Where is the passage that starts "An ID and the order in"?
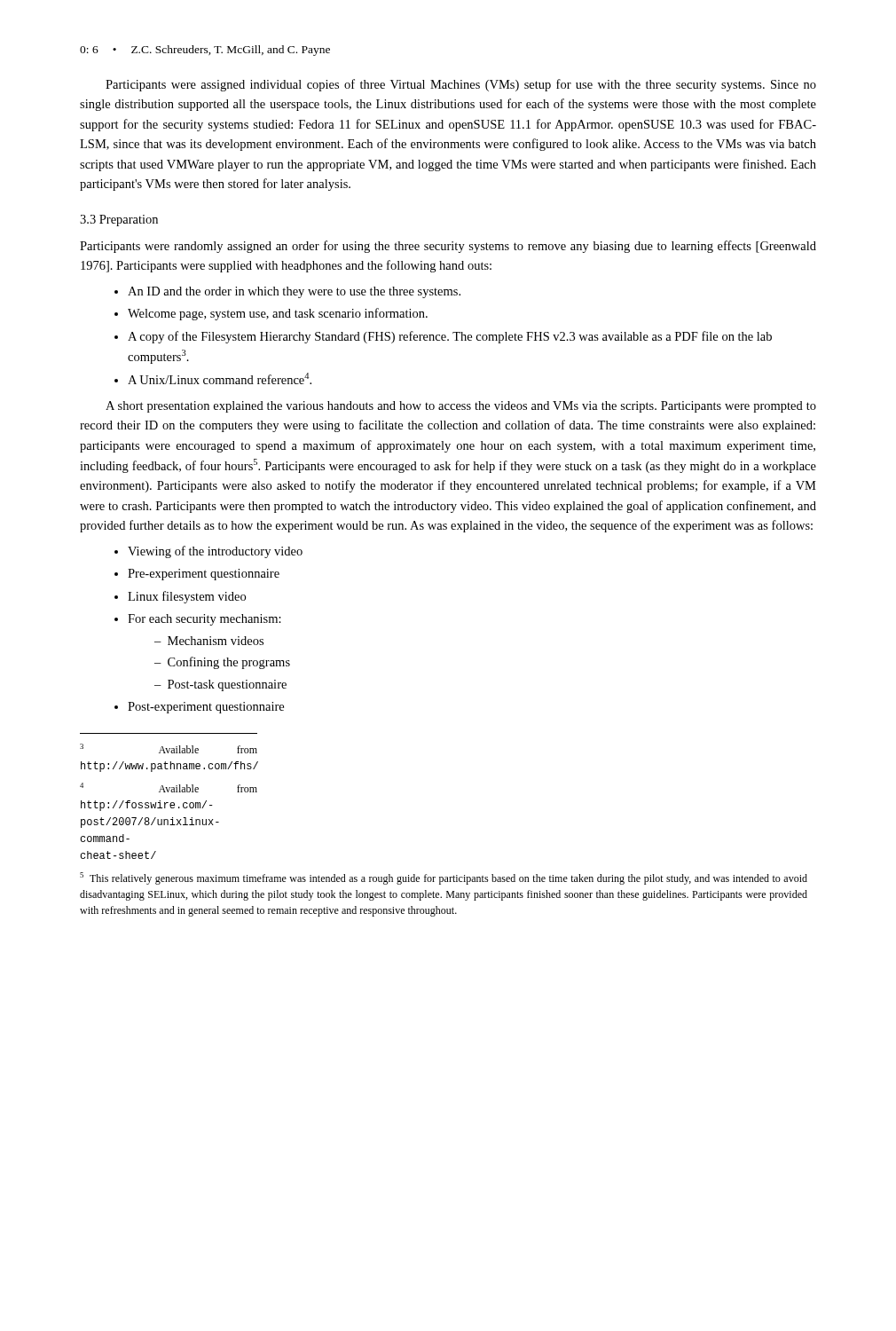This screenshot has height=1331, width=896. pos(295,291)
